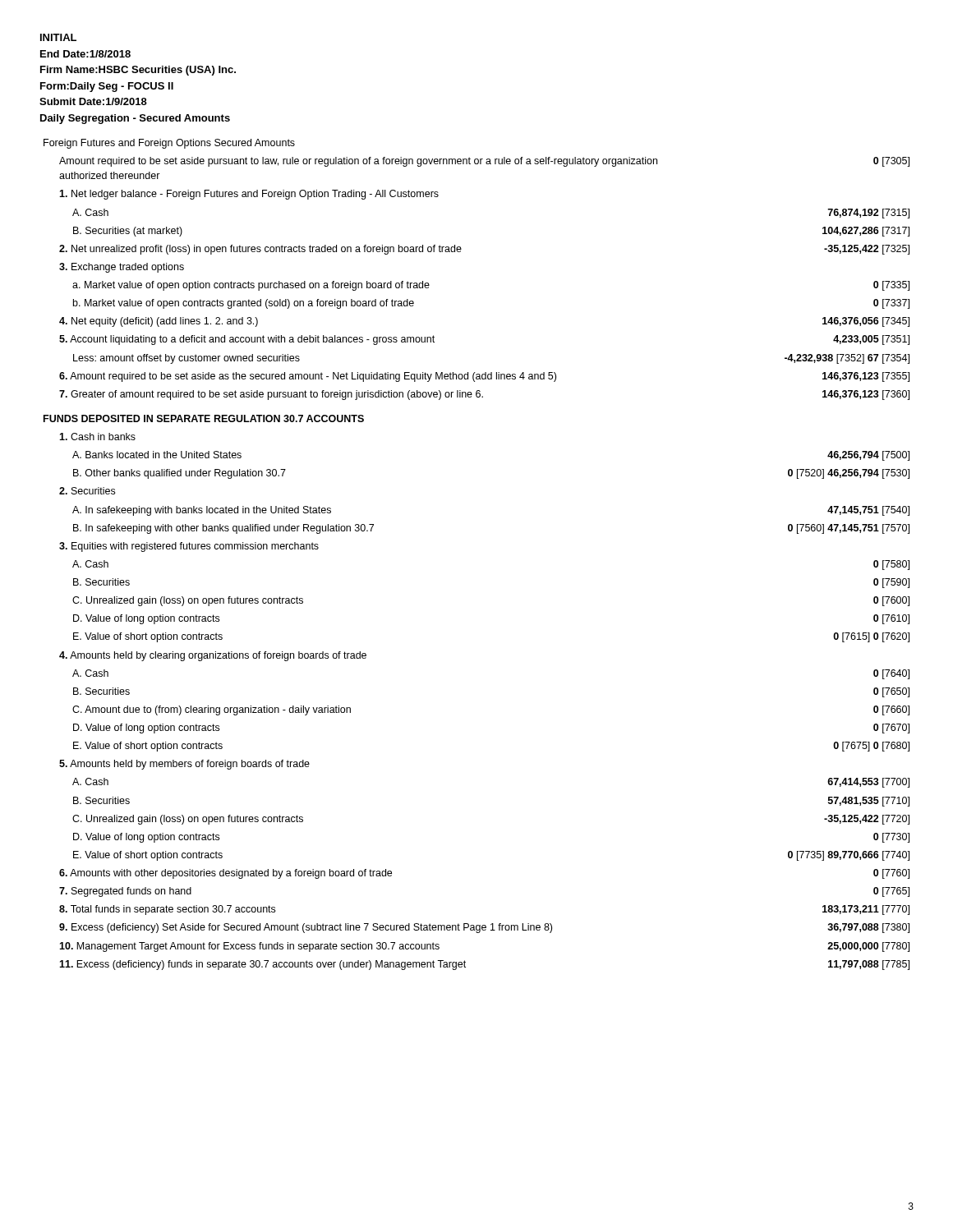Select the element starting "36,797,088 [7380]"
The width and height of the screenshot is (953, 1232).
point(869,928)
